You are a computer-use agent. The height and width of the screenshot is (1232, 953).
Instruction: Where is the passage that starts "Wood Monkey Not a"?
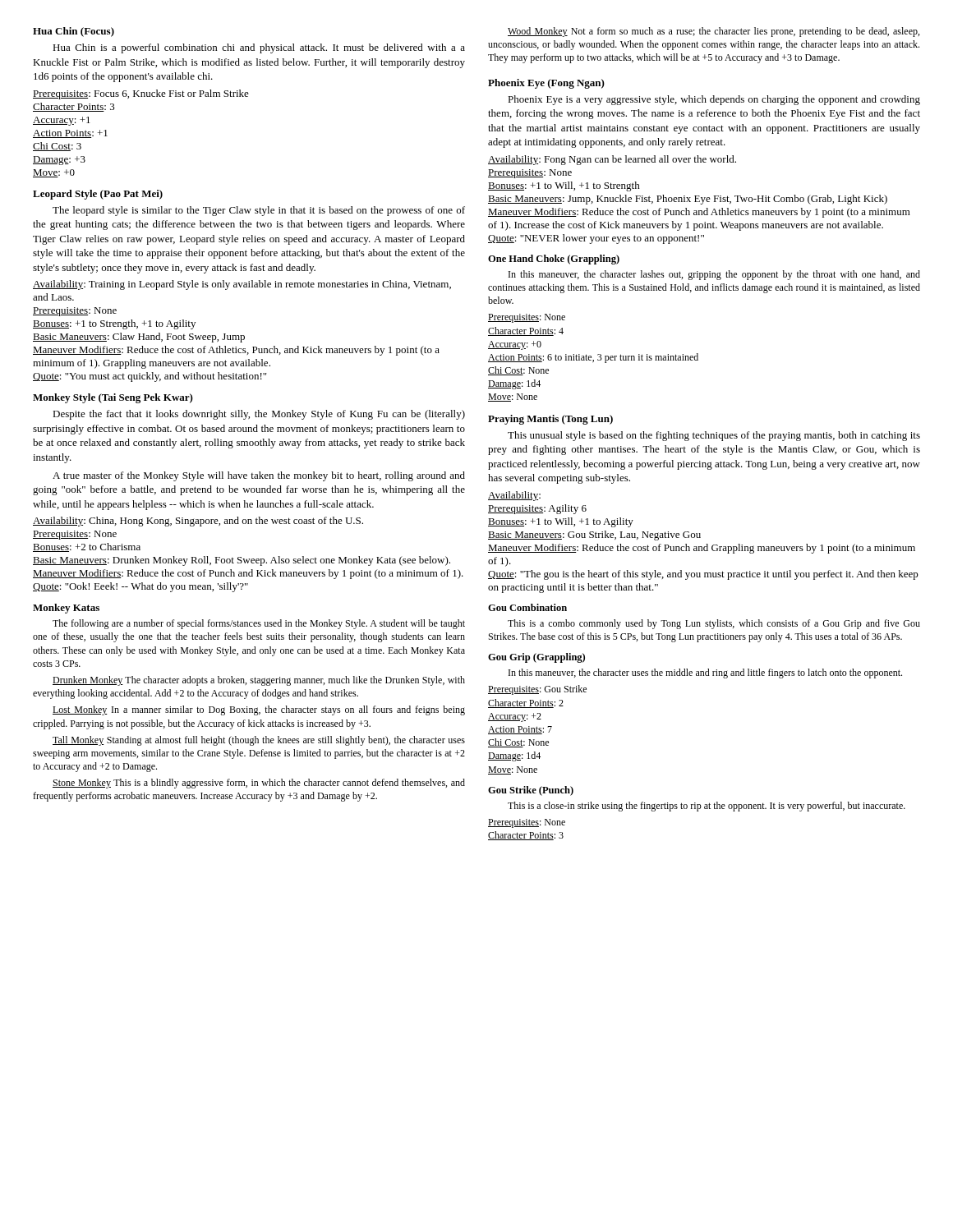[x=704, y=45]
